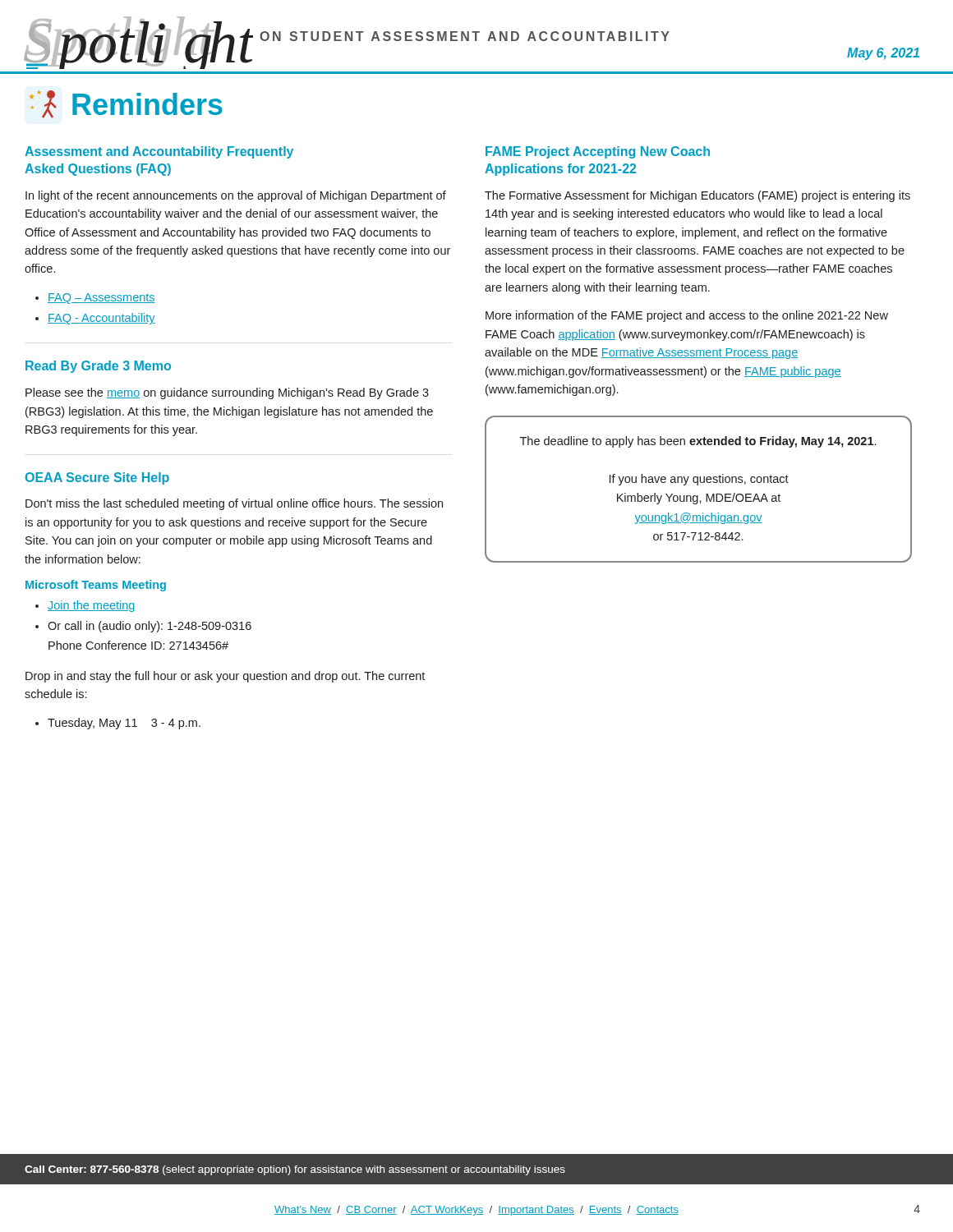
Task: Locate the text block containing "More information of the FAME project and"
Action: [x=686, y=353]
